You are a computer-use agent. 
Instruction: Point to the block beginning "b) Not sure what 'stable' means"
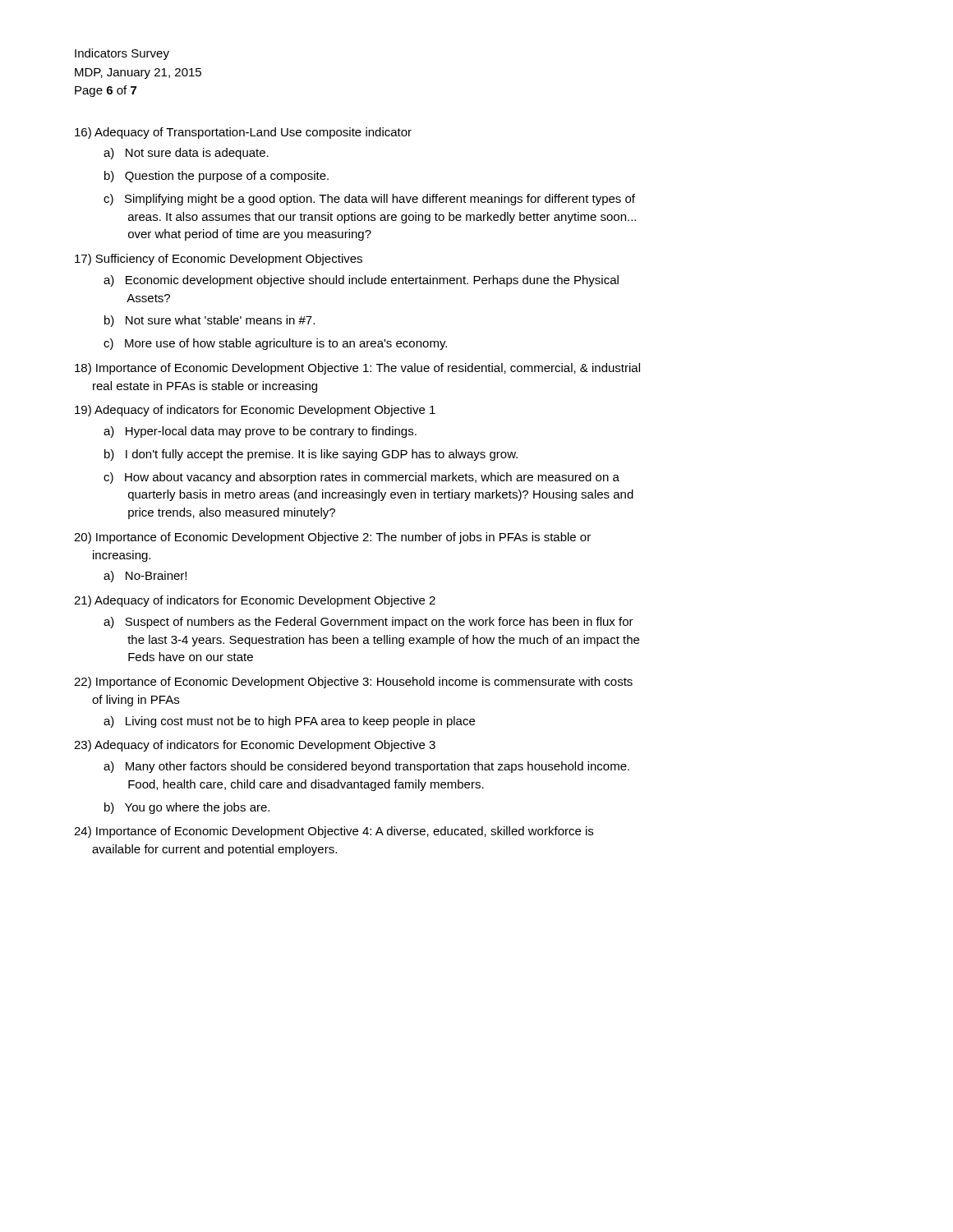210,320
